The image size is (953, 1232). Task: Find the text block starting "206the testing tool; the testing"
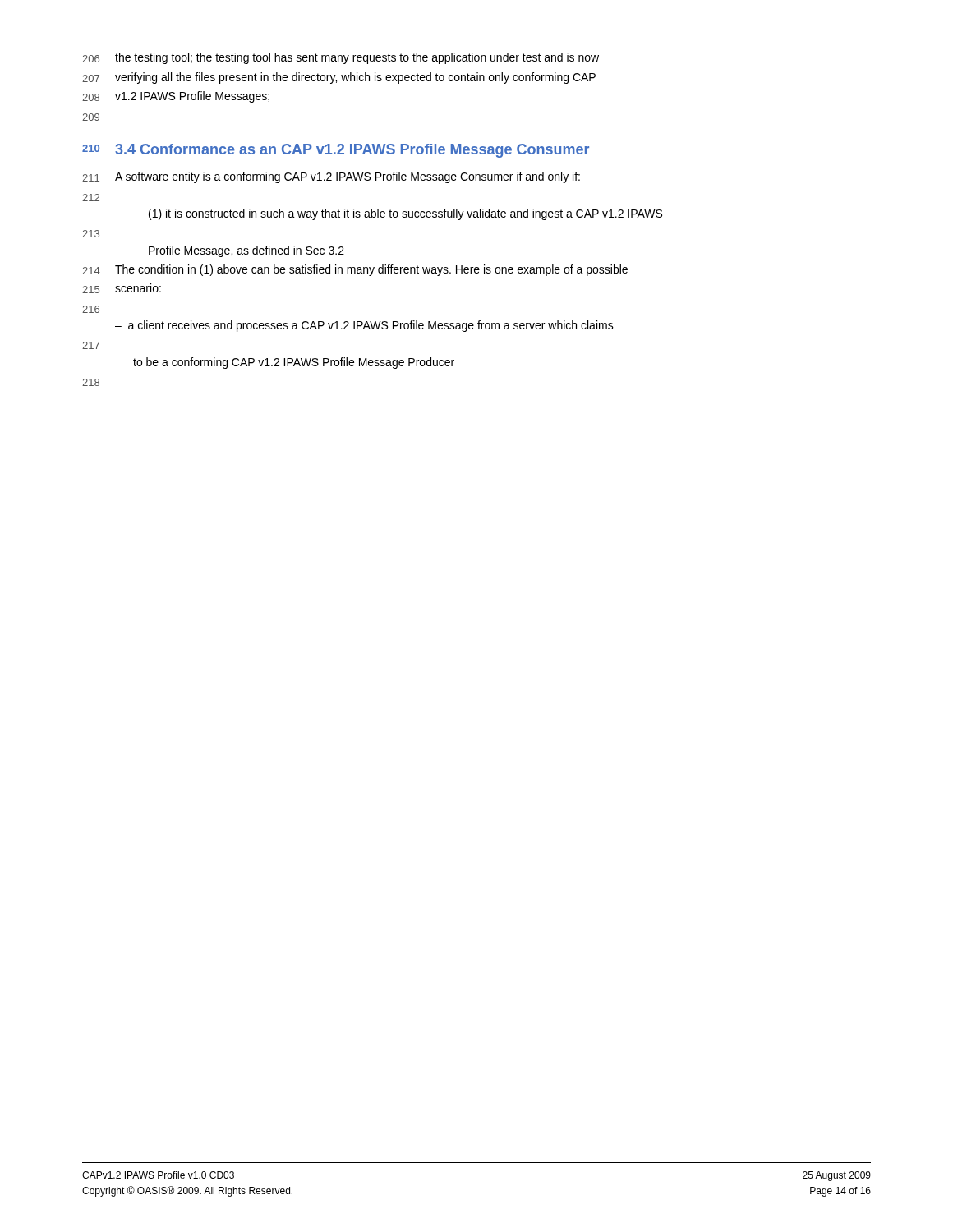coord(472,58)
